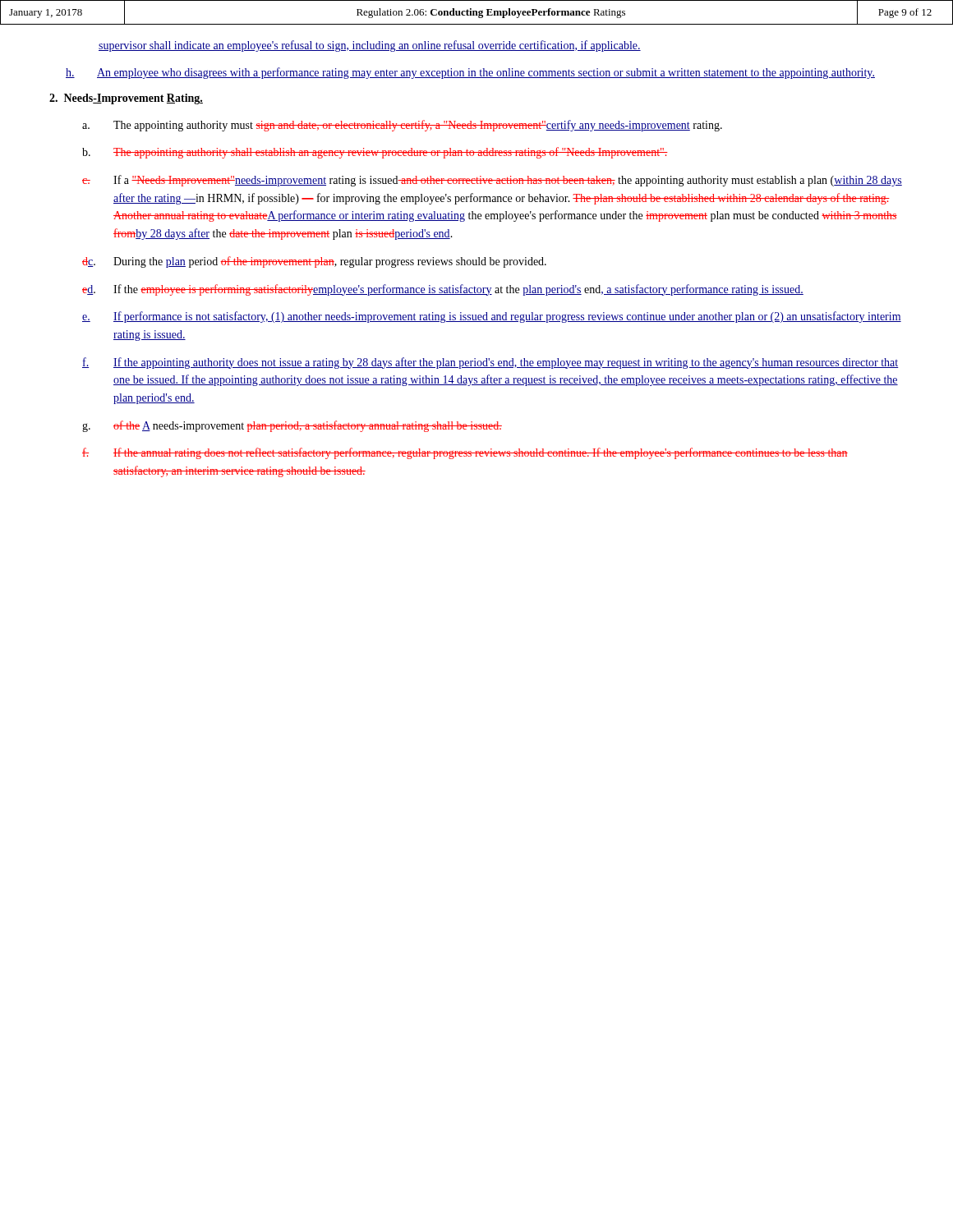Point to the passage starting "2. Needs-Improvement Rating."
953x1232 pixels.
(x=126, y=98)
